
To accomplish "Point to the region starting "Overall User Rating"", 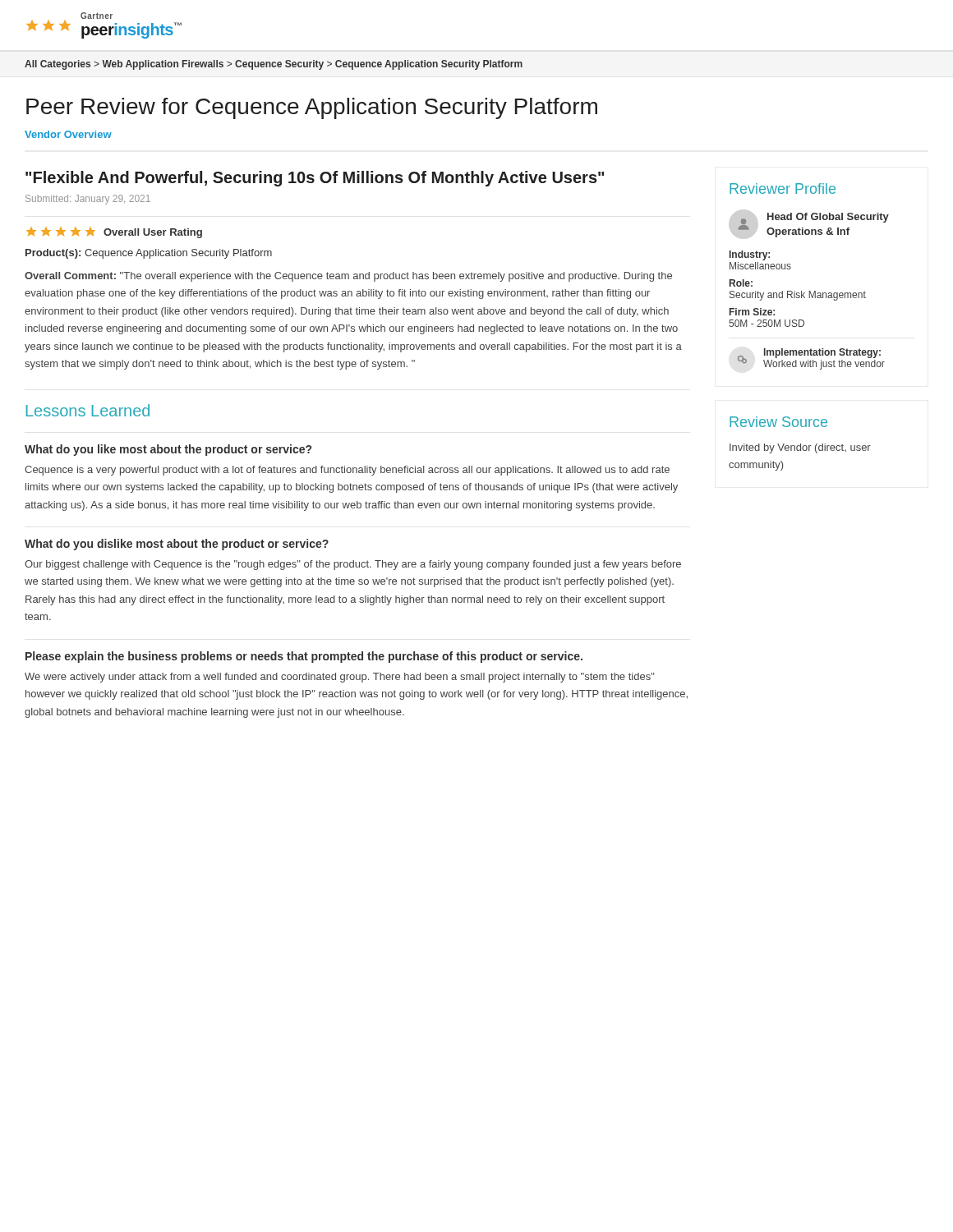I will [114, 232].
